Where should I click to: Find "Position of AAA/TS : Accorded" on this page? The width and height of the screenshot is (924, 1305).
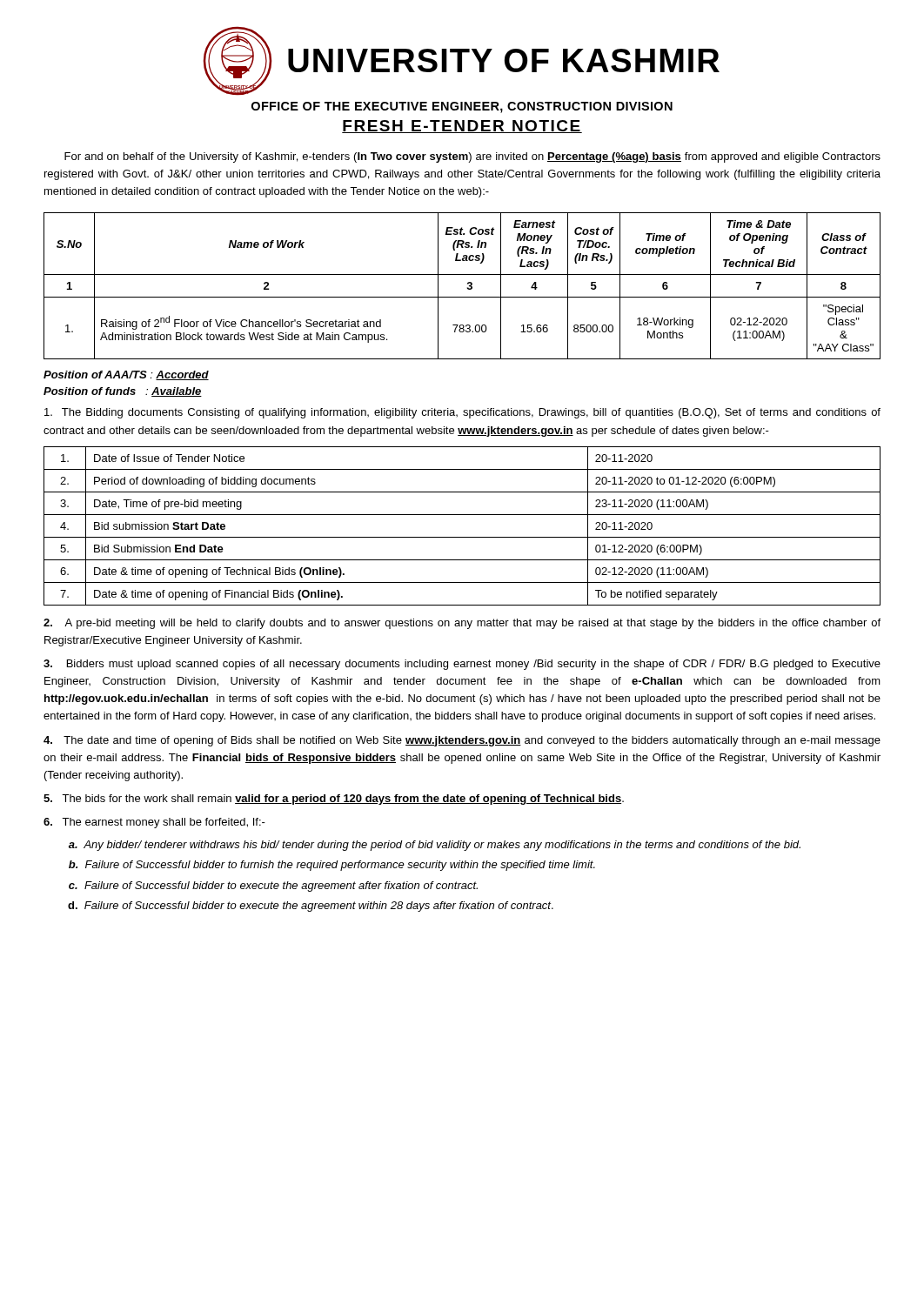click(x=126, y=375)
